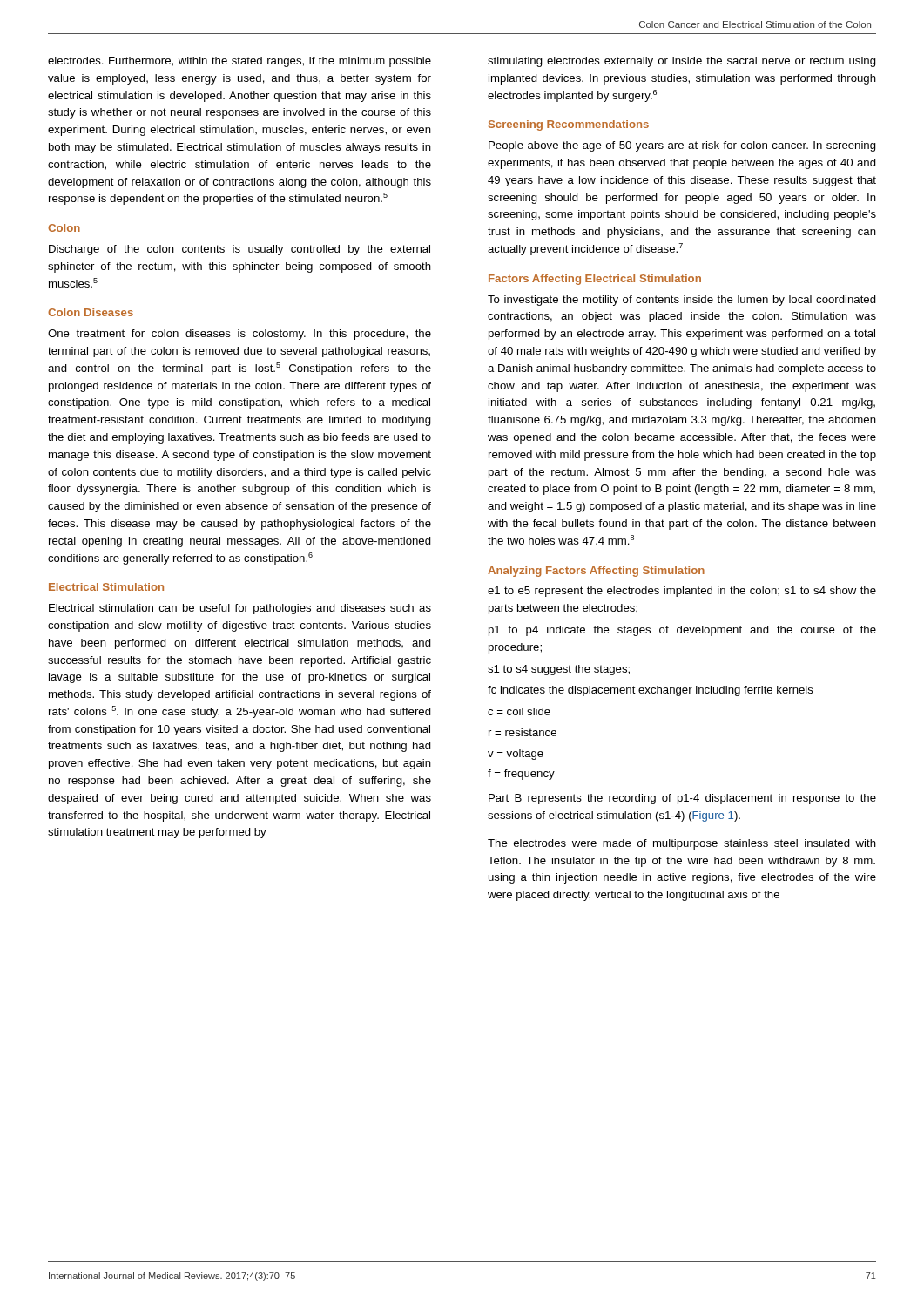Find the list item with the text "f = frequency"

[521, 775]
